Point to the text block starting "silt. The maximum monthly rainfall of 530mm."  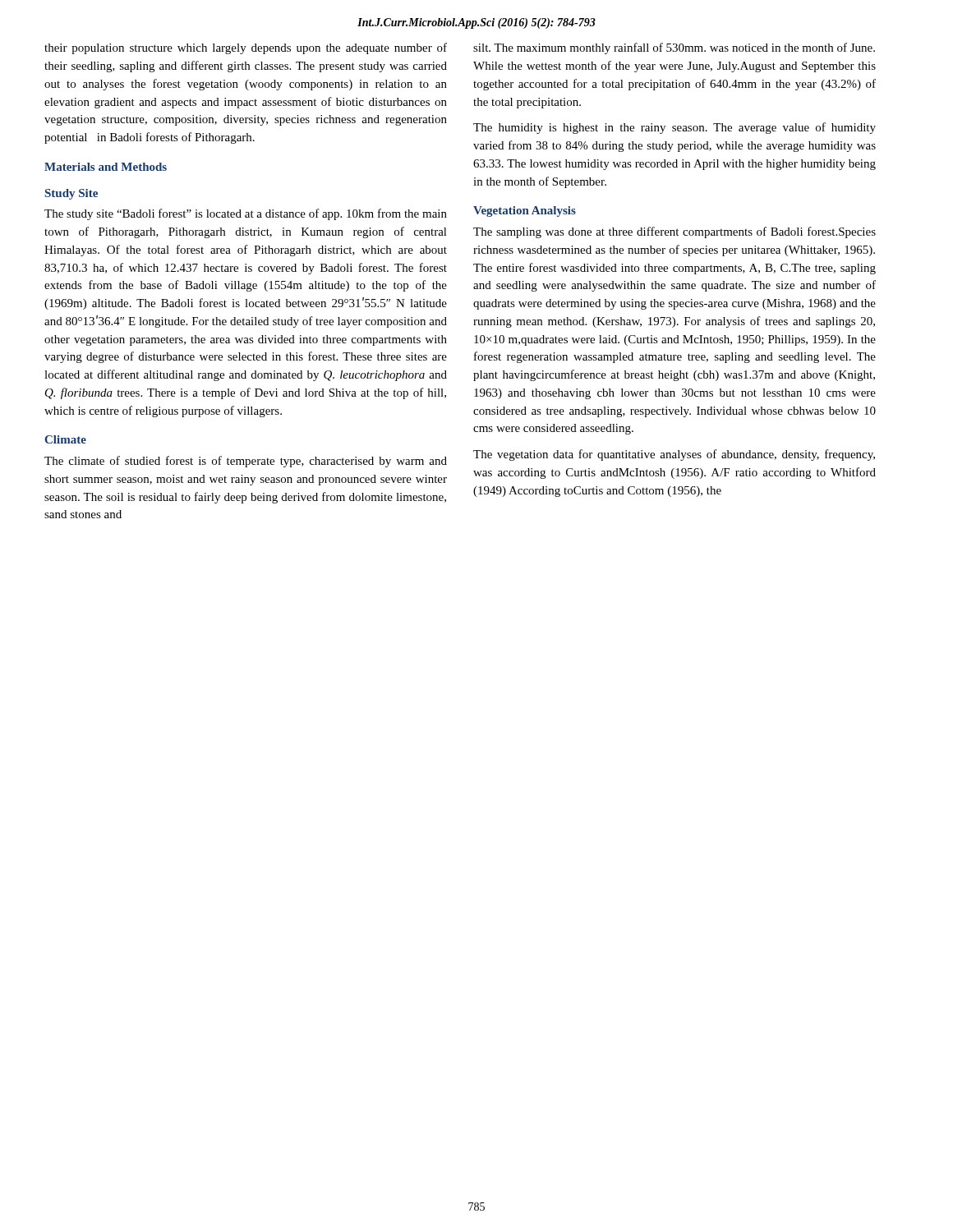[675, 75]
